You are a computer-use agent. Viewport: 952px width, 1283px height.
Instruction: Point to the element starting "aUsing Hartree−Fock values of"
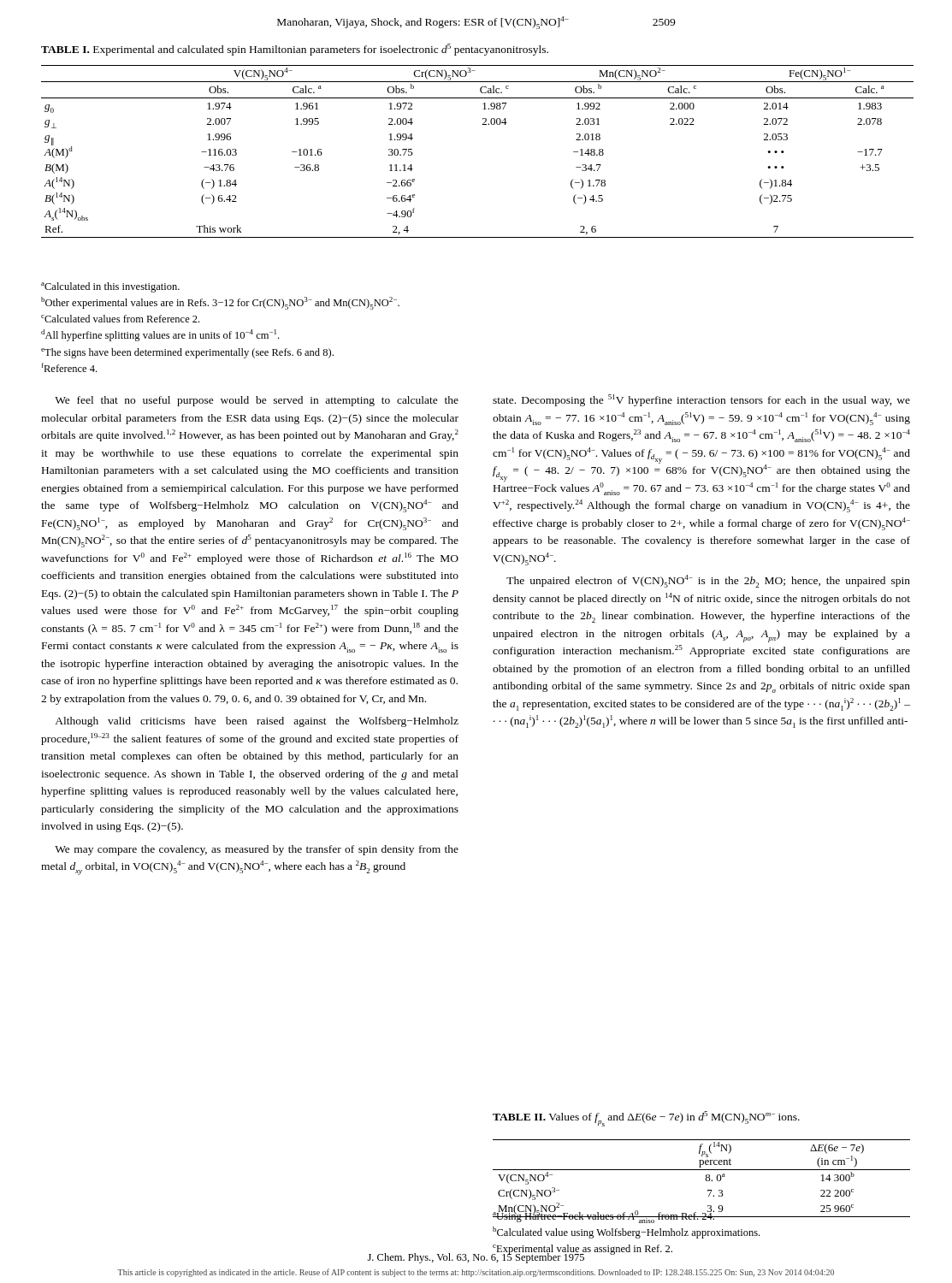[x=701, y=1233]
